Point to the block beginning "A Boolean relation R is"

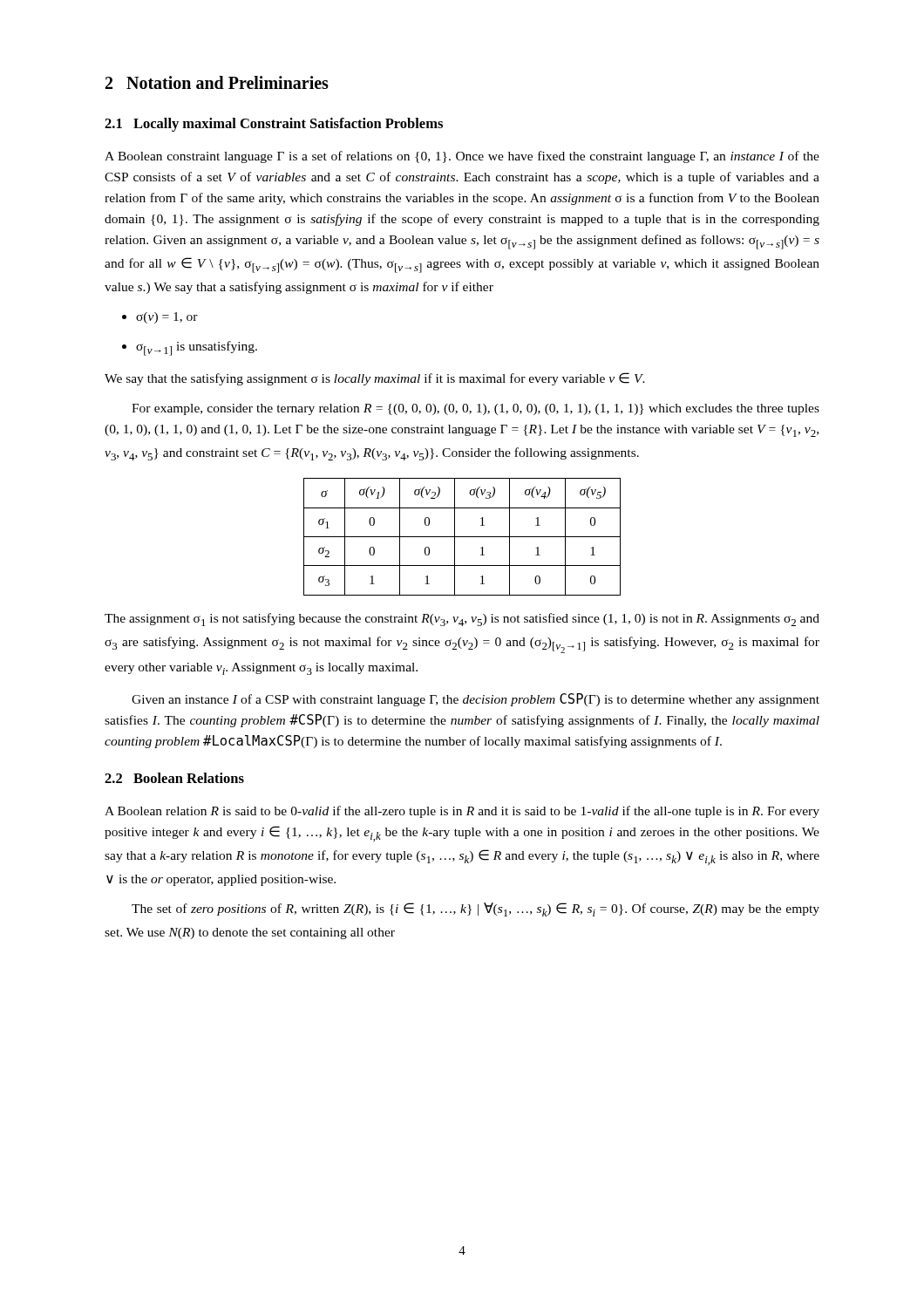point(462,845)
